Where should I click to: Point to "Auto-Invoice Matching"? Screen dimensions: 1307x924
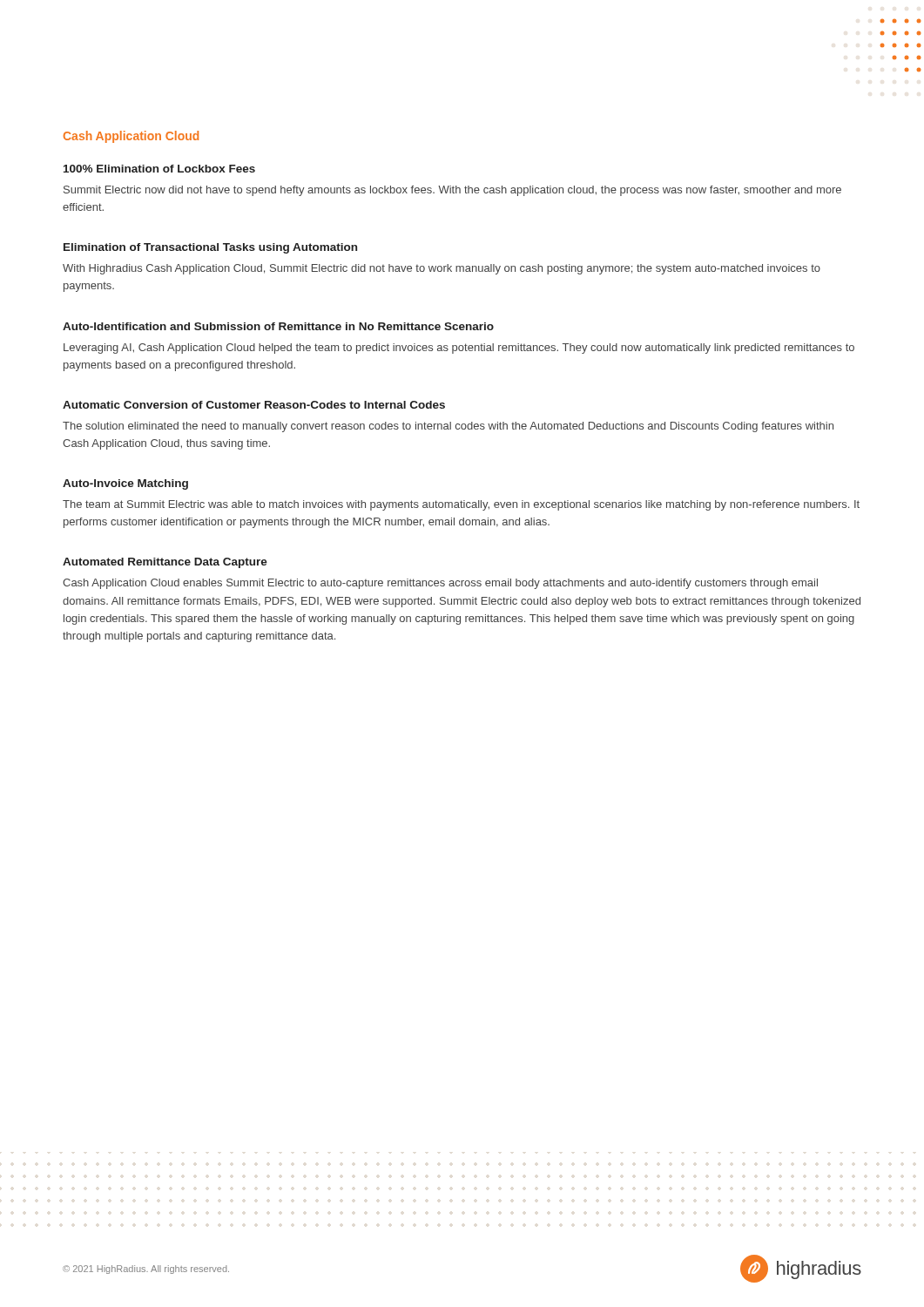click(x=126, y=483)
